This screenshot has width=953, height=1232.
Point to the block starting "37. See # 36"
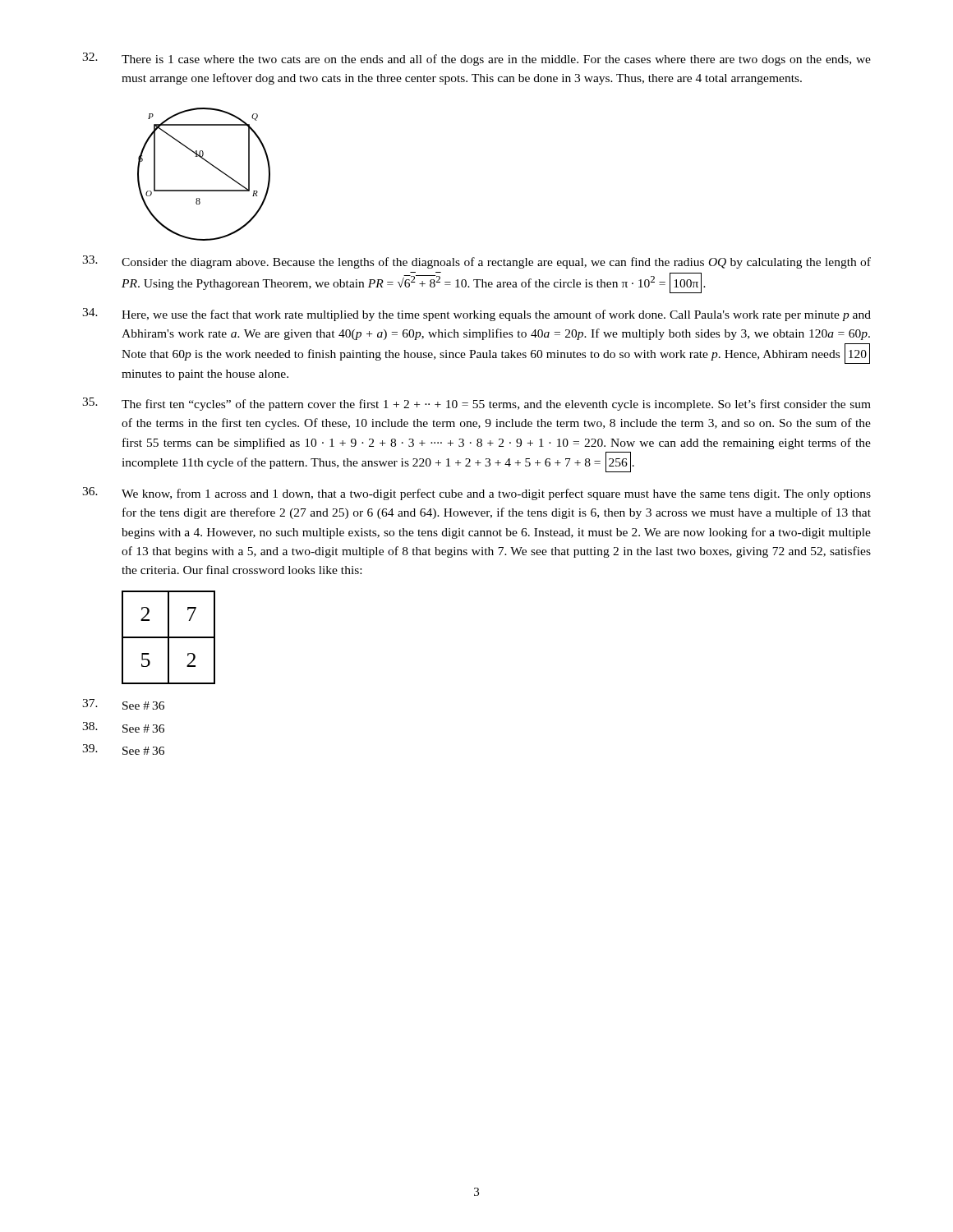point(123,704)
